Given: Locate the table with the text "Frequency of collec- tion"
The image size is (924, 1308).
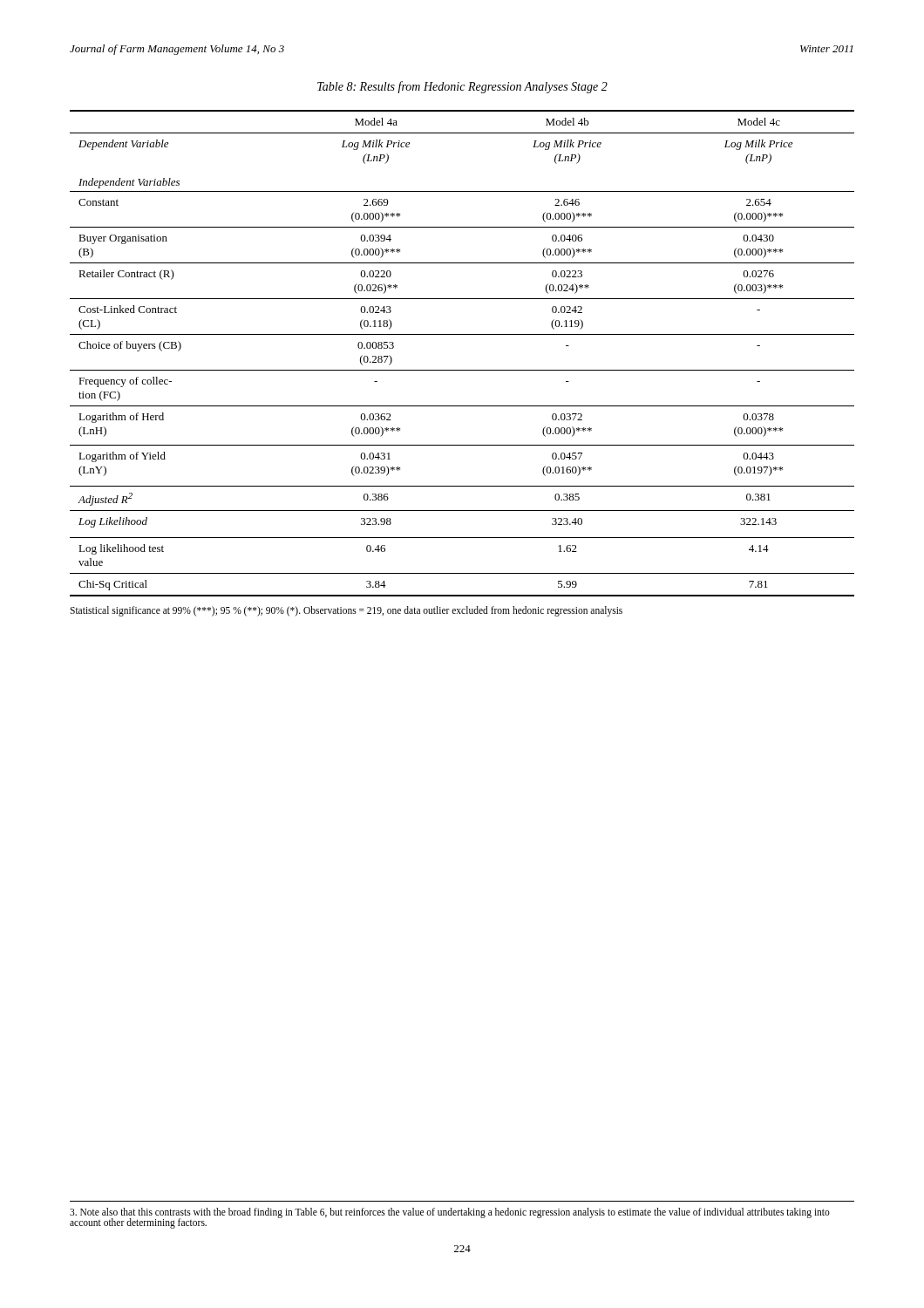Looking at the screenshot, I should (462, 353).
